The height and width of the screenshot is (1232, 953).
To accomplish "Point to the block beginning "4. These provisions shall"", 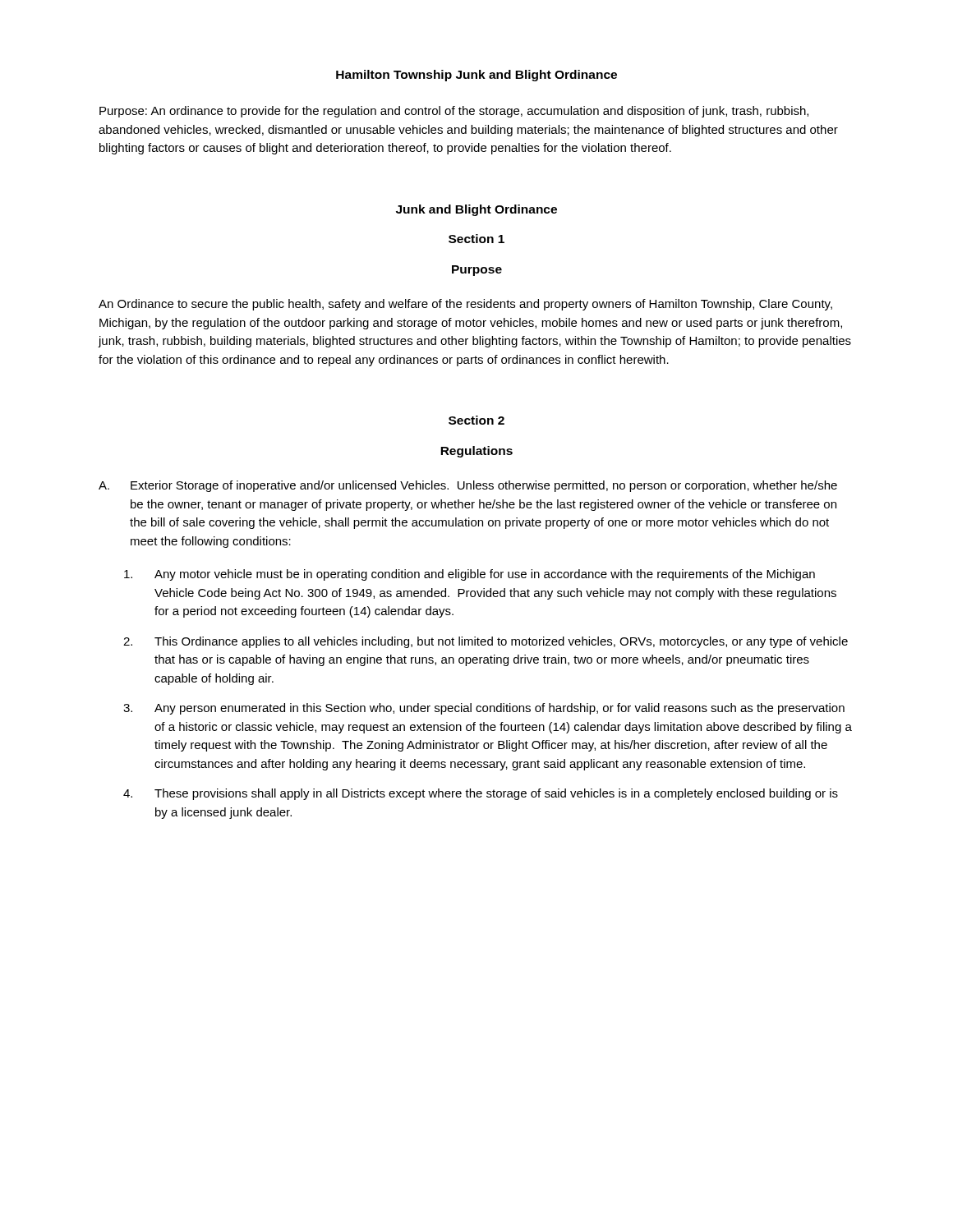I will tap(489, 803).
